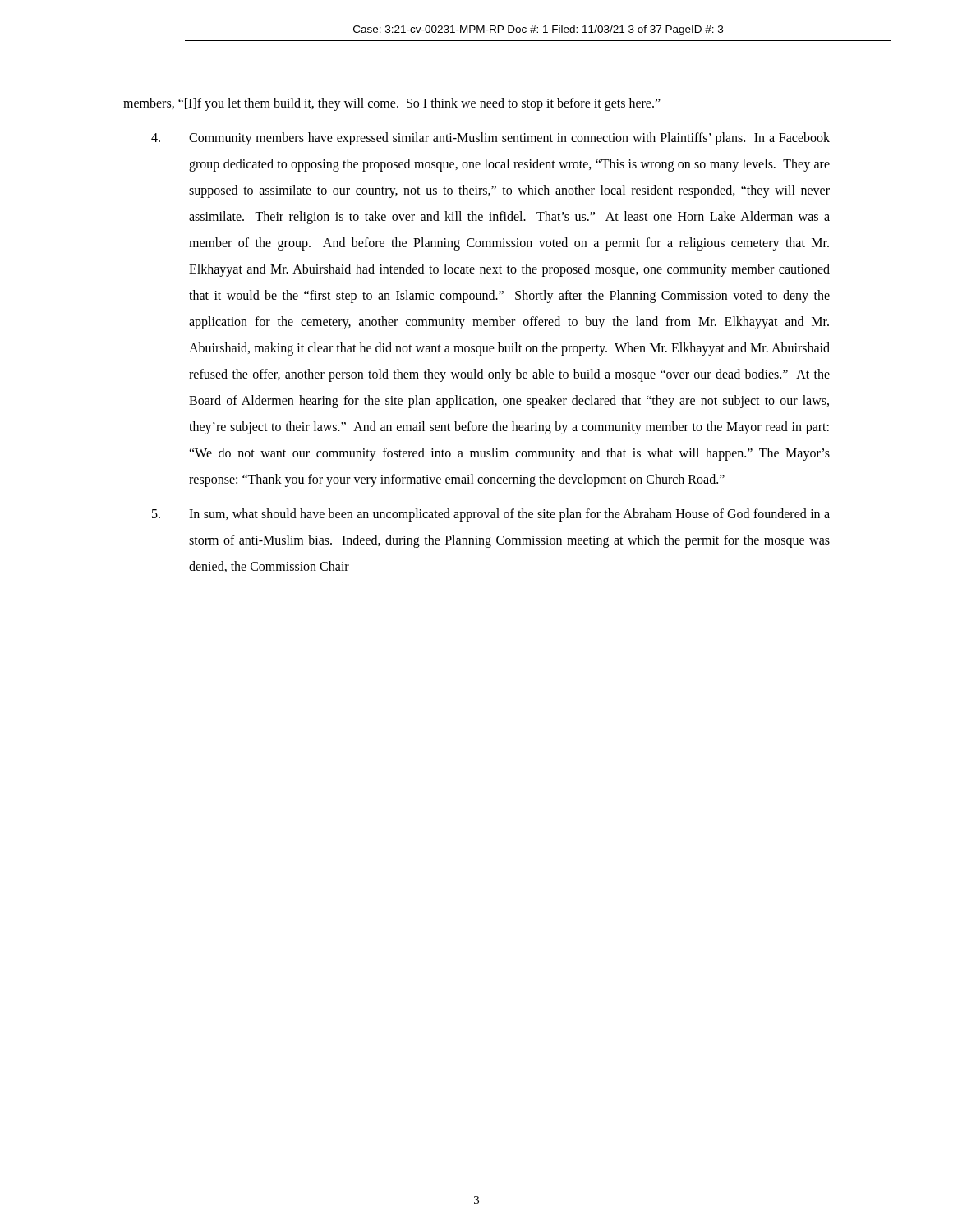Click on the element starting "Community members have expressed similar anti-Muslim sentiment in"

(x=476, y=309)
